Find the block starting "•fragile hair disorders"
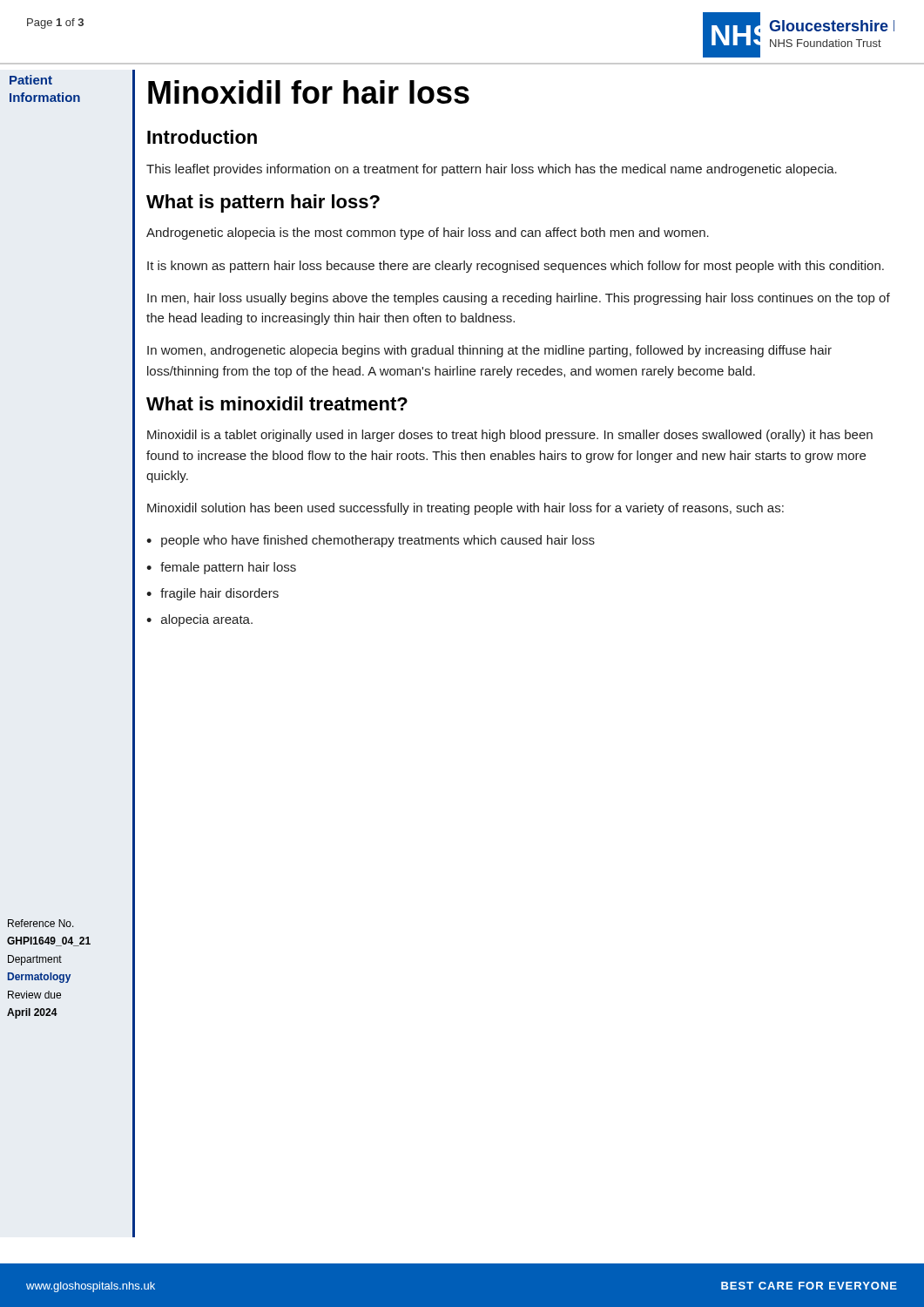The width and height of the screenshot is (924, 1307). (x=213, y=594)
